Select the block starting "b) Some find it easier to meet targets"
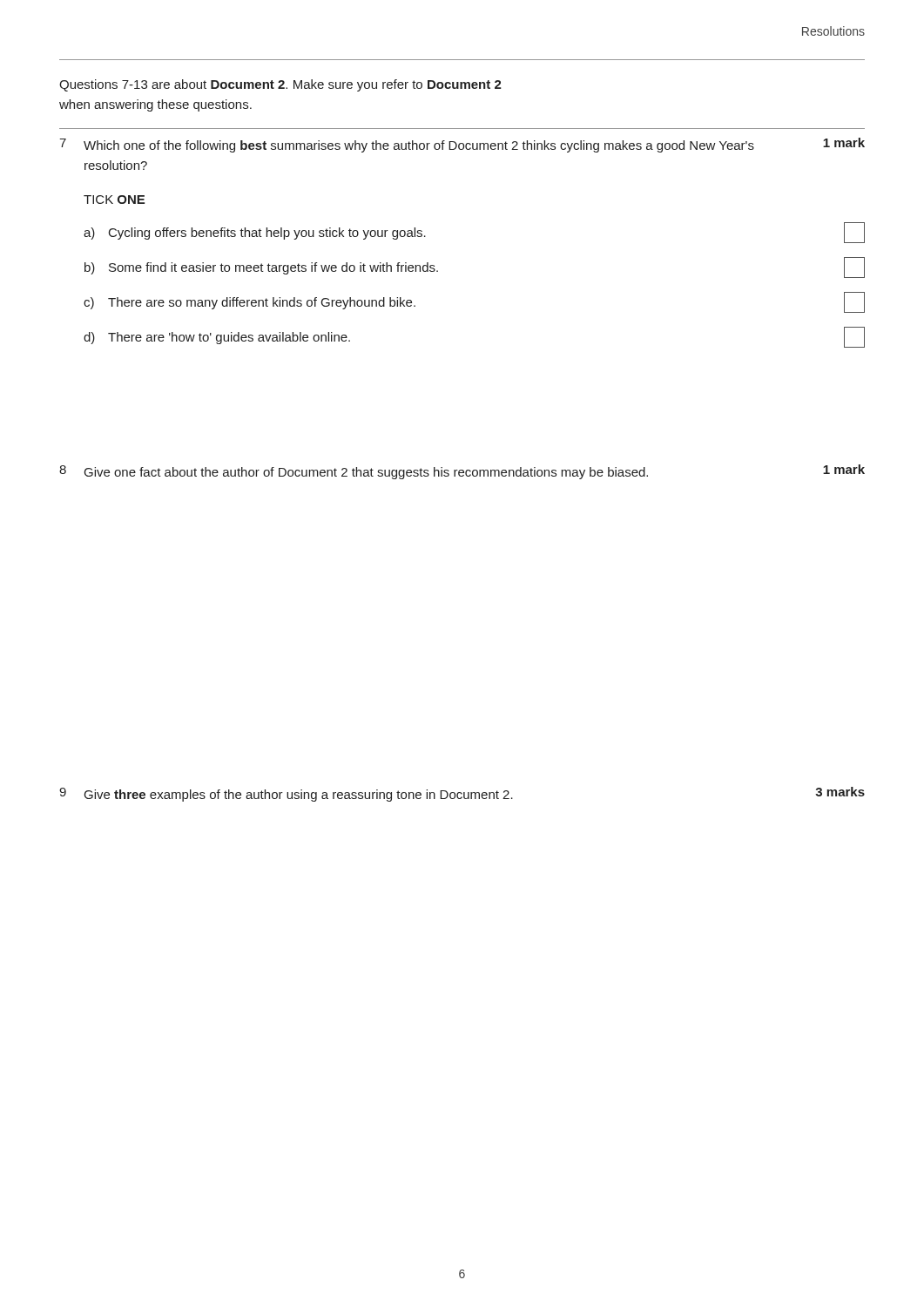The width and height of the screenshot is (924, 1307). pos(258,267)
